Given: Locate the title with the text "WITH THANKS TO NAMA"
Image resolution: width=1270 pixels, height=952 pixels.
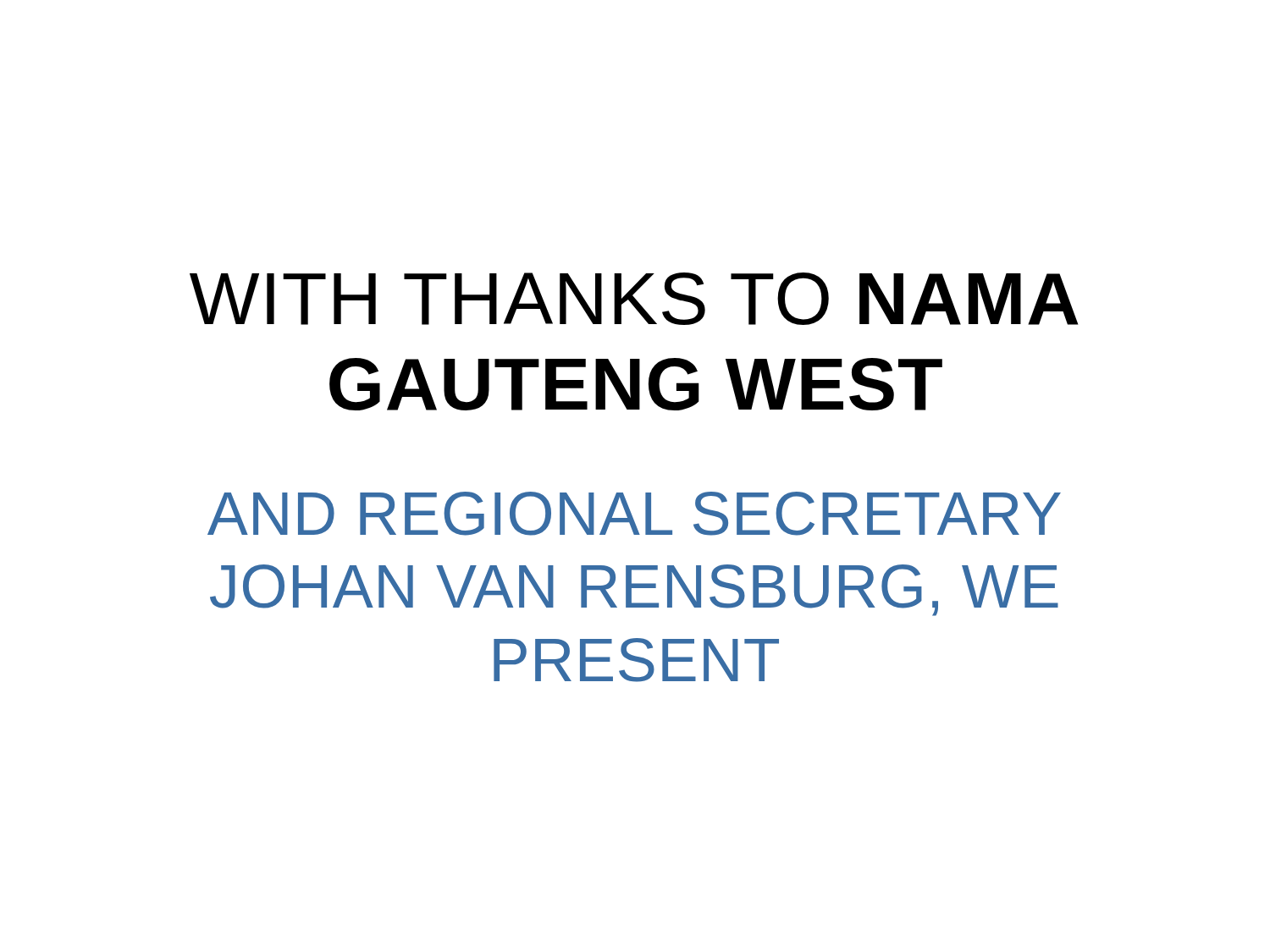Looking at the screenshot, I should [635, 341].
